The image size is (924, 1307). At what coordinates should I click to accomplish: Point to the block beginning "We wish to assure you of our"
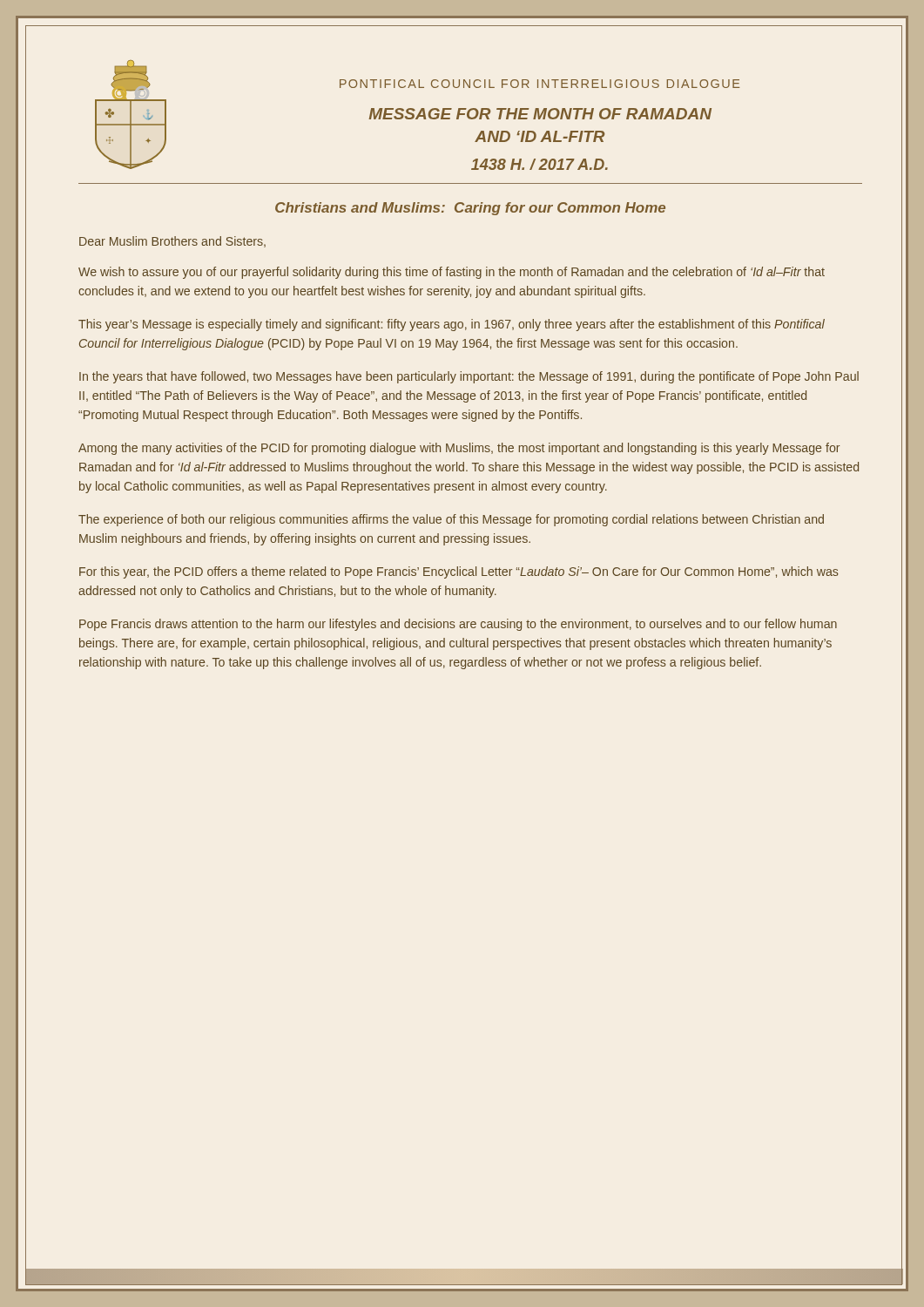point(452,282)
